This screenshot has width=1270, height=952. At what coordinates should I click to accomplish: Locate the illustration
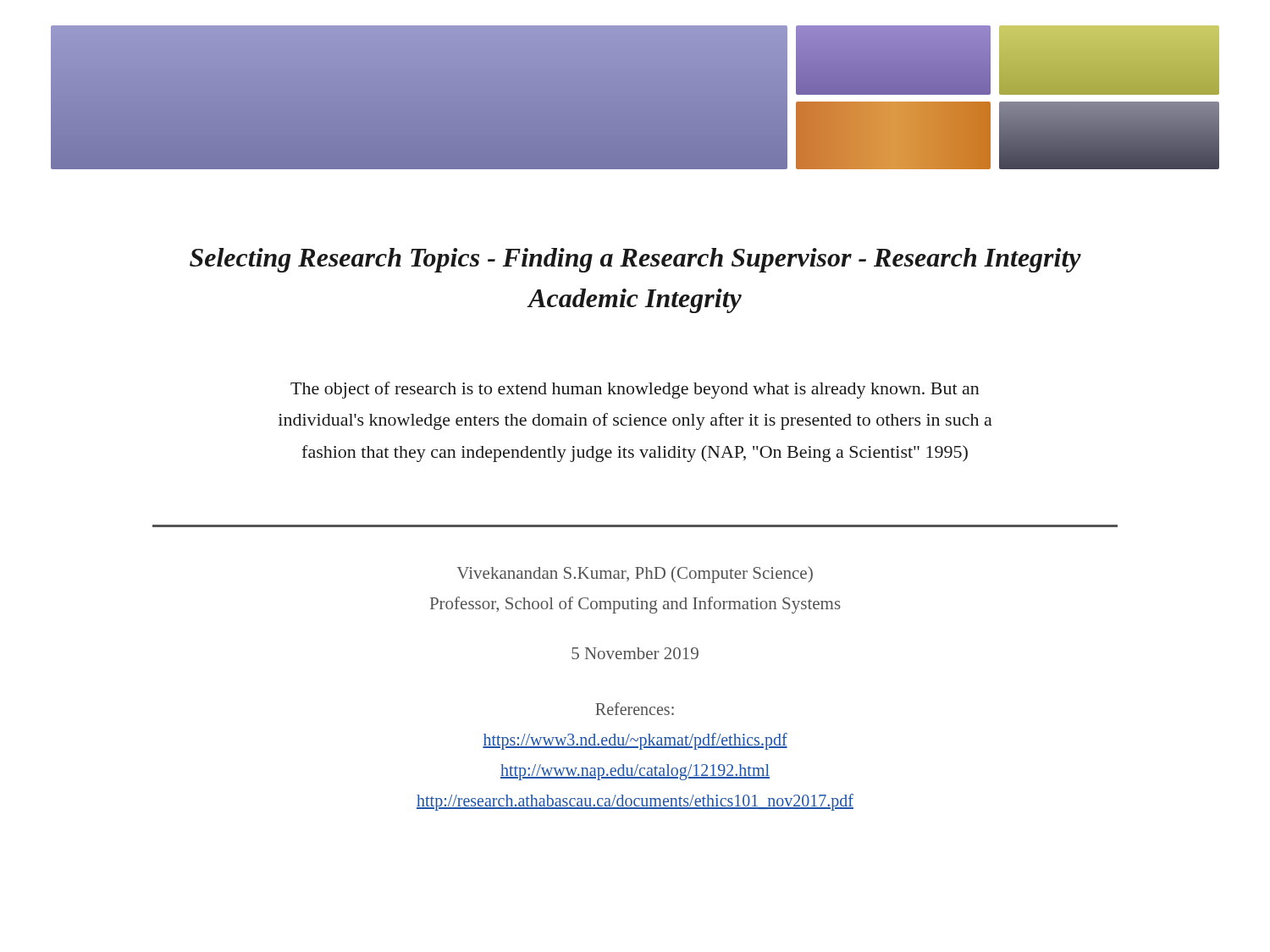pos(635,97)
